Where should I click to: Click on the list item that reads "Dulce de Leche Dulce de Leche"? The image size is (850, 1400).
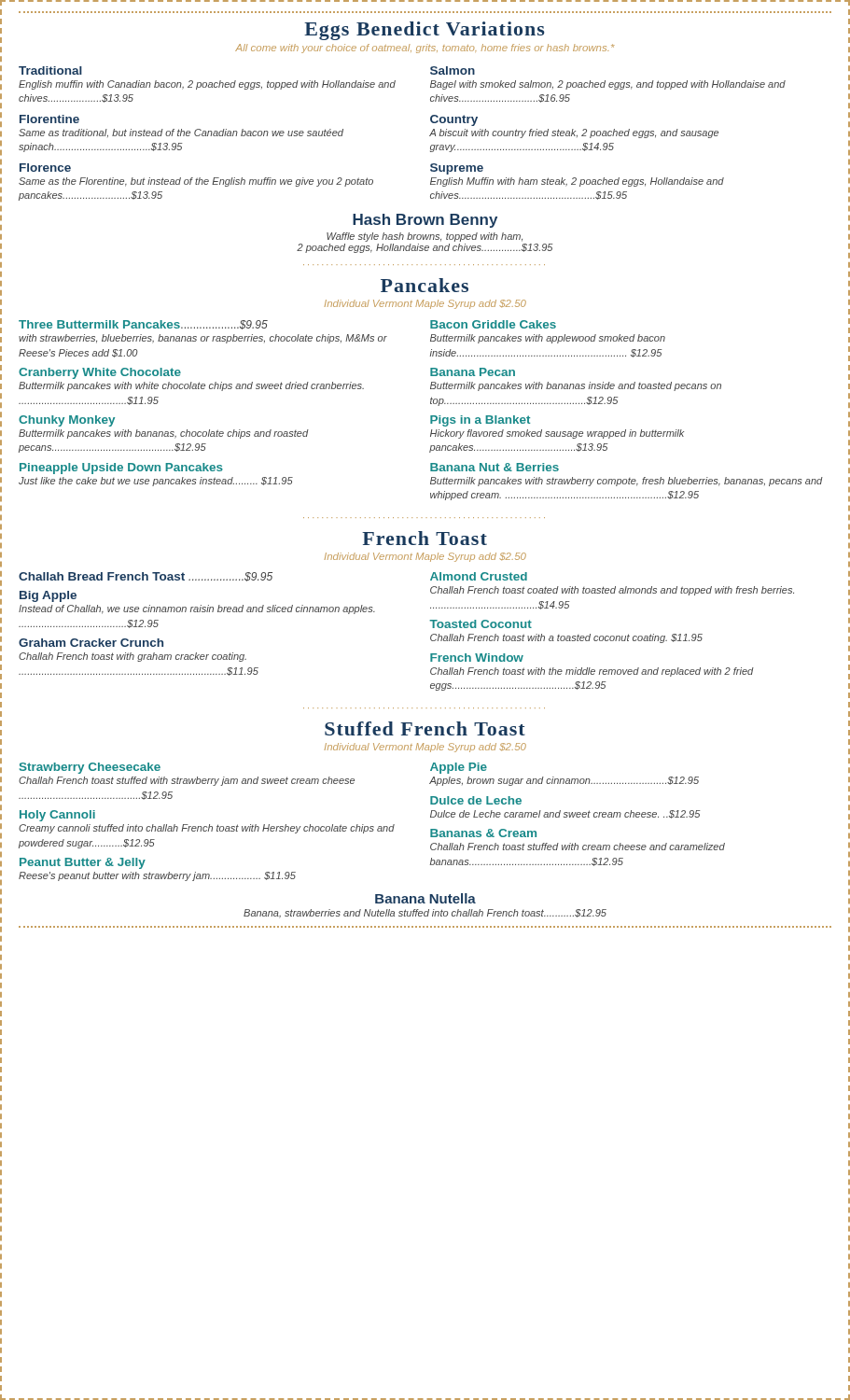coord(630,807)
